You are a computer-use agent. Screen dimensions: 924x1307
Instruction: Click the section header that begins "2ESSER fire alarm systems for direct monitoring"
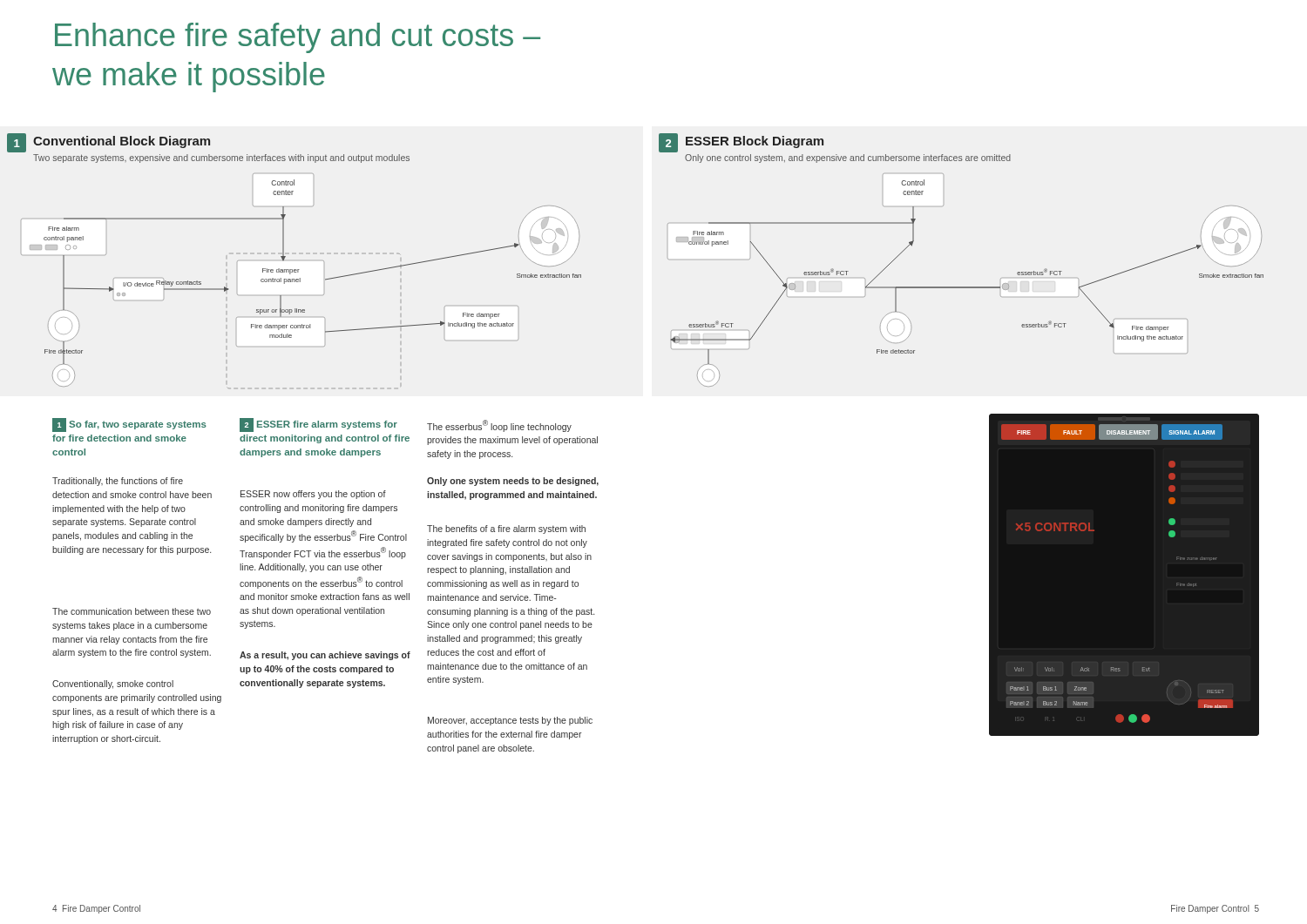[325, 437]
